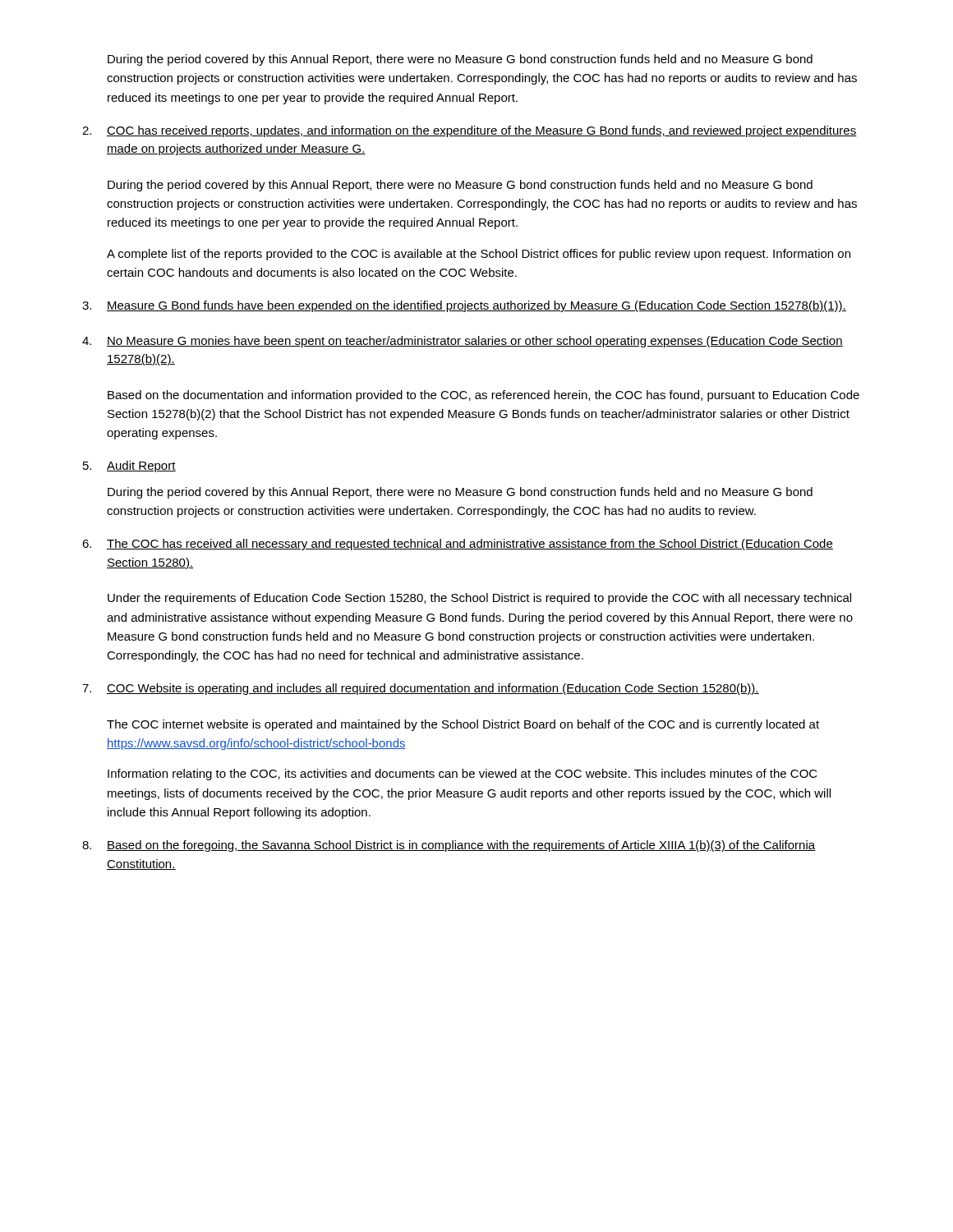Point to the block beginning "3. Measure G Bond"
953x1232 pixels.
point(476,308)
